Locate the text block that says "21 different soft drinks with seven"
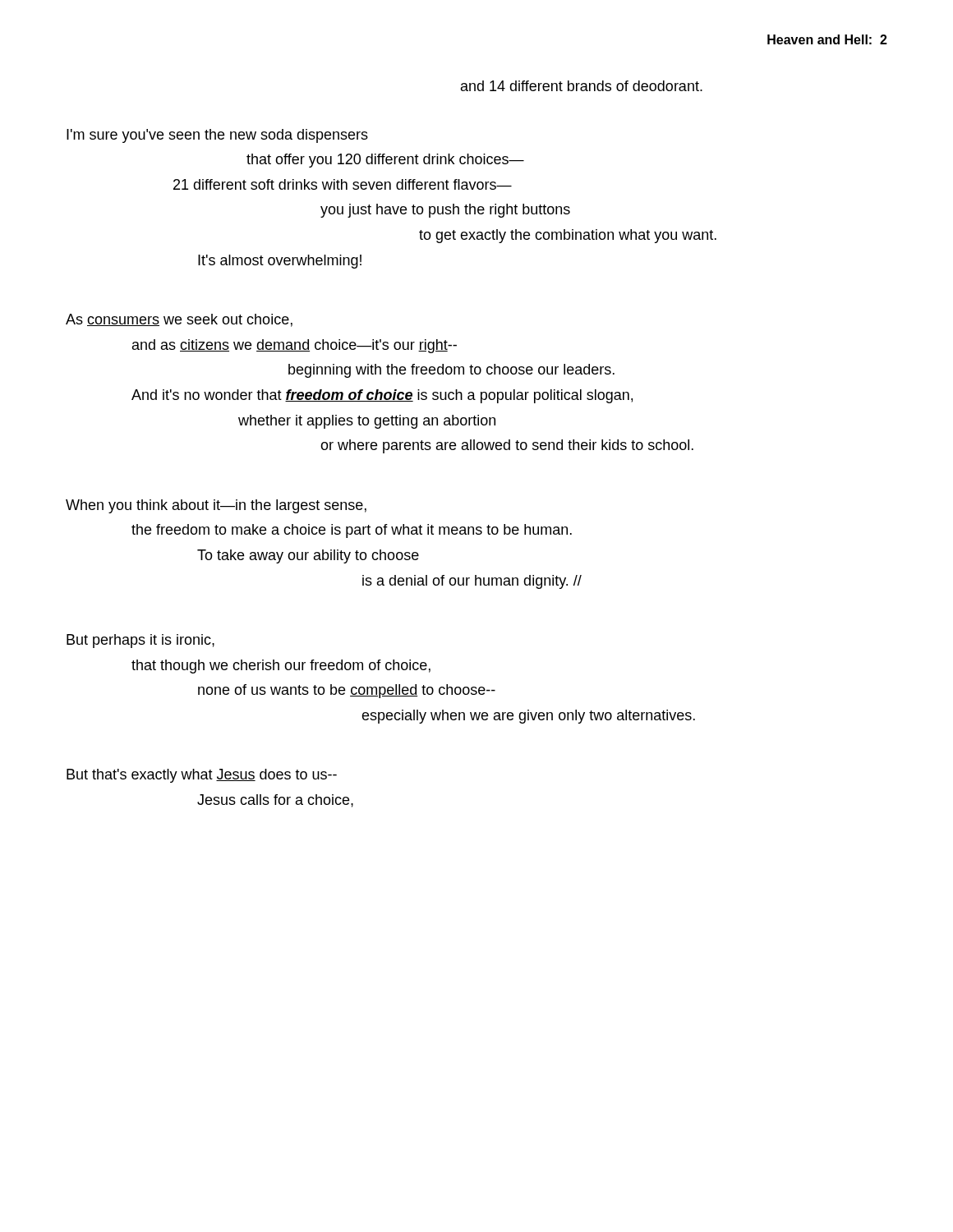Image resolution: width=953 pixels, height=1232 pixels. [342, 185]
